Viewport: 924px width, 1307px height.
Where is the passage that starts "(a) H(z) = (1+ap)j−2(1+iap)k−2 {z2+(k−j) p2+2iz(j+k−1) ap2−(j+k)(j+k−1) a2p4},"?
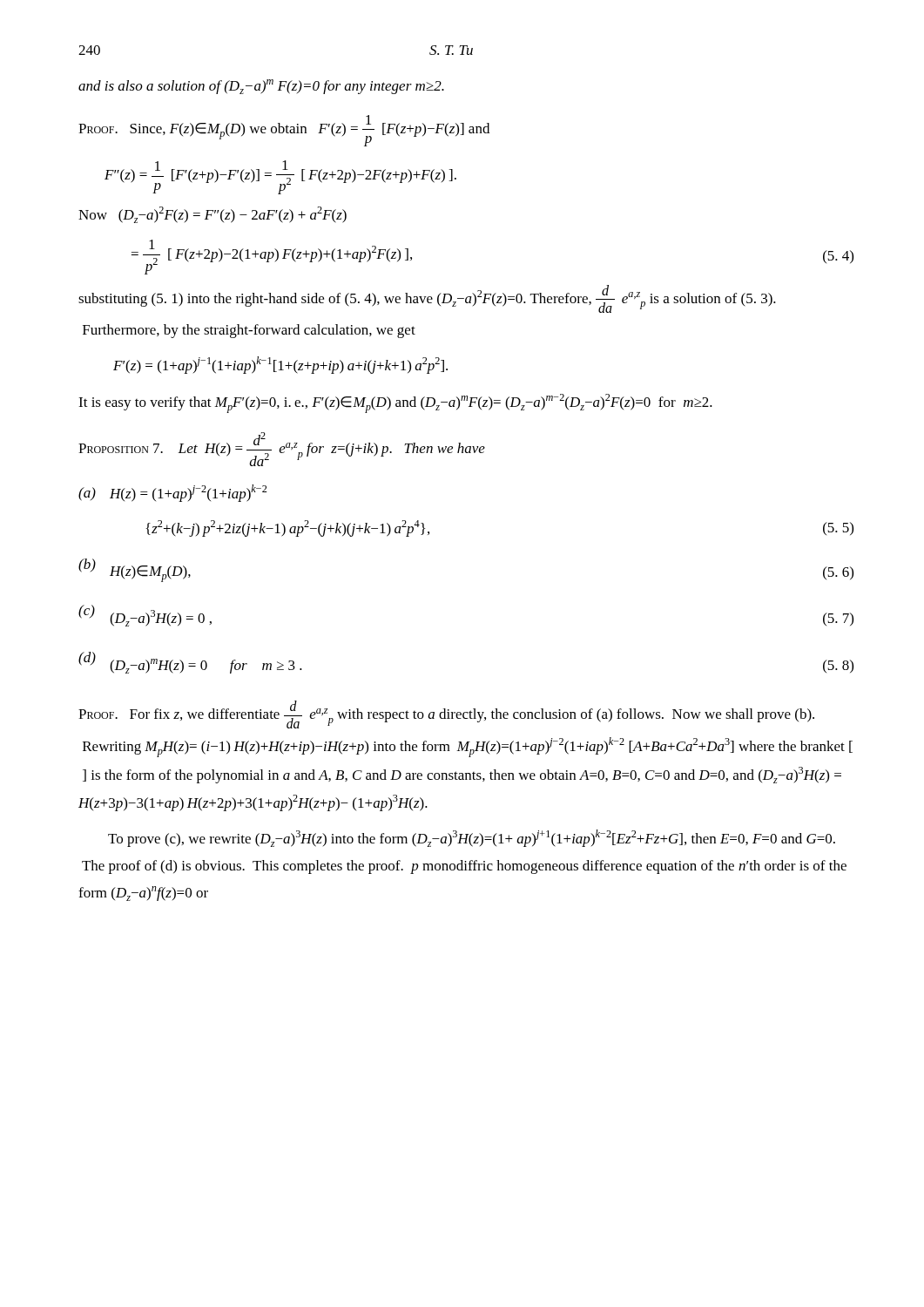pos(172,493)
